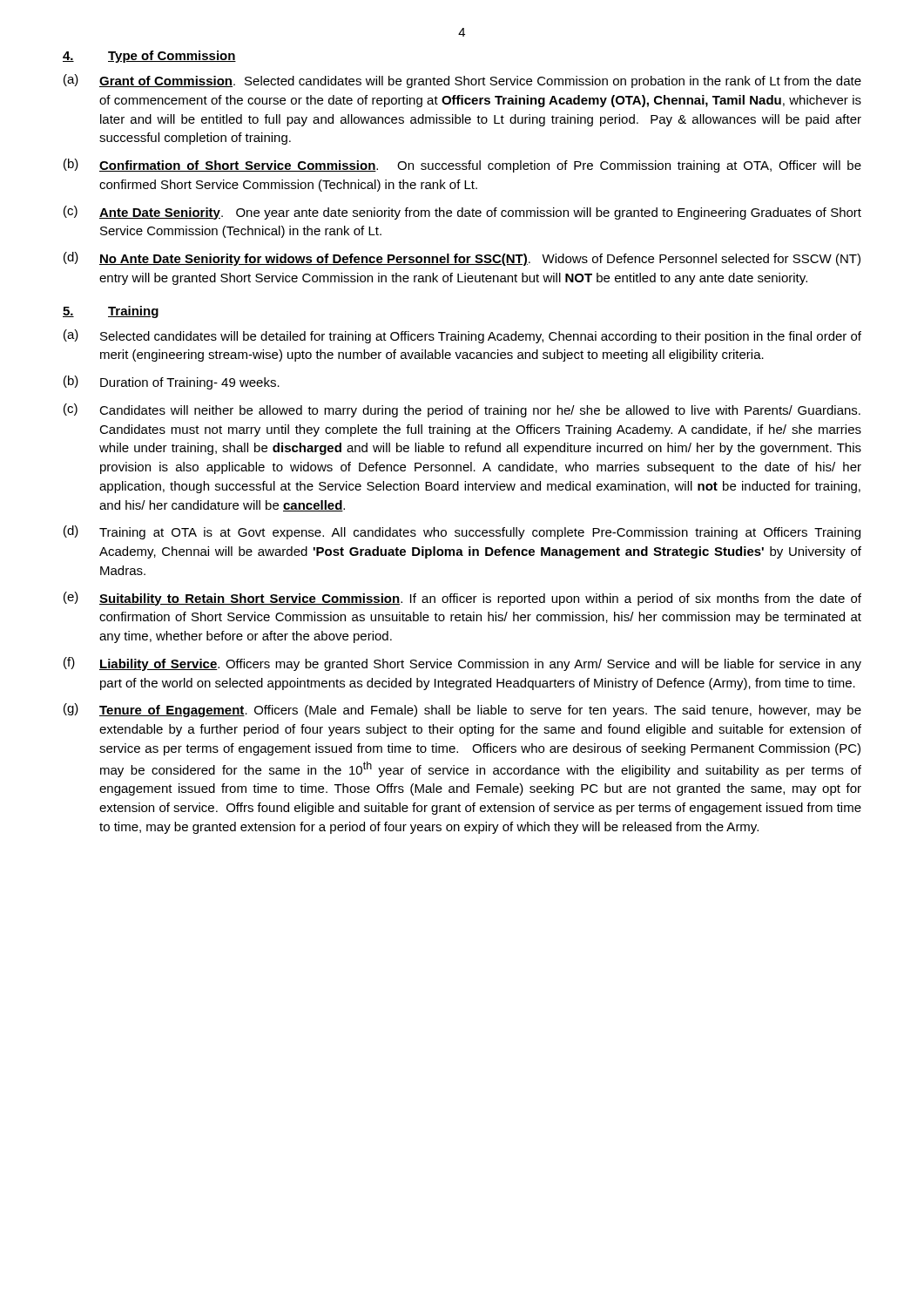Select the section header with the text "5. Training"
Screen dimensions: 1307x924
[x=111, y=310]
